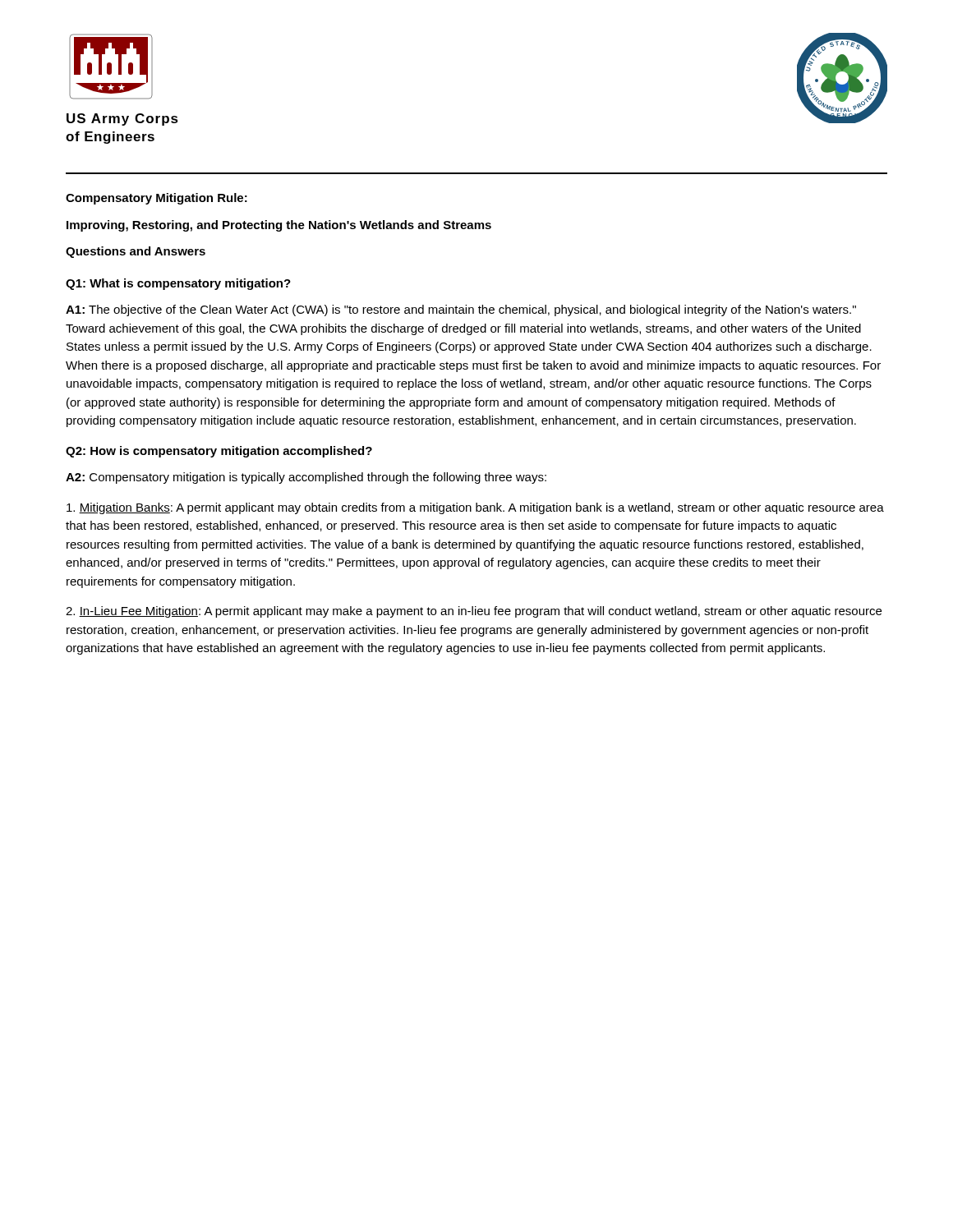The height and width of the screenshot is (1232, 953).
Task: Click on the passage starting "A1: The objective of the Clean"
Action: pos(473,365)
